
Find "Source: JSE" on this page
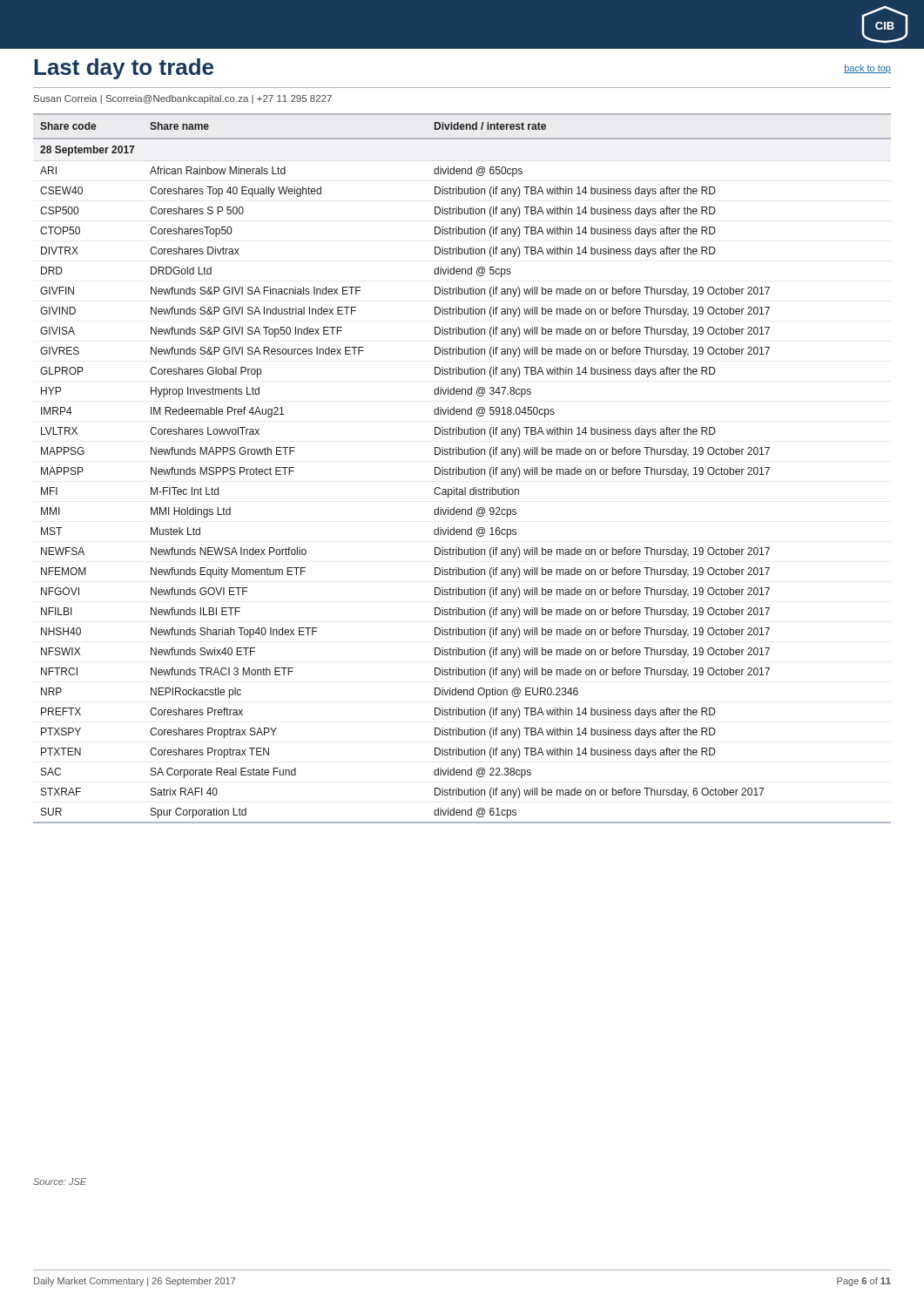60,1182
